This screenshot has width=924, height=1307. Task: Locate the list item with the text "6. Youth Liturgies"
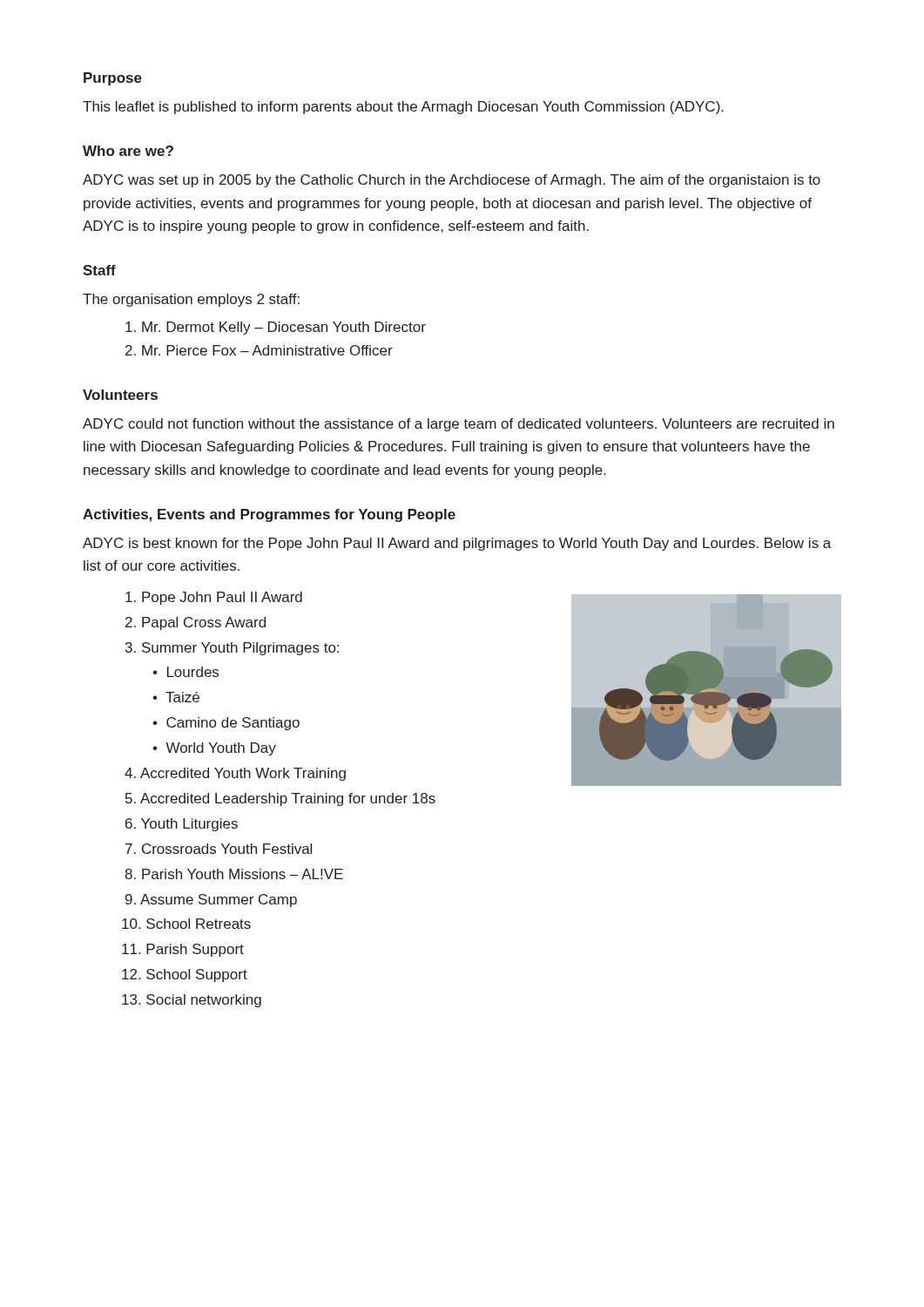181,824
